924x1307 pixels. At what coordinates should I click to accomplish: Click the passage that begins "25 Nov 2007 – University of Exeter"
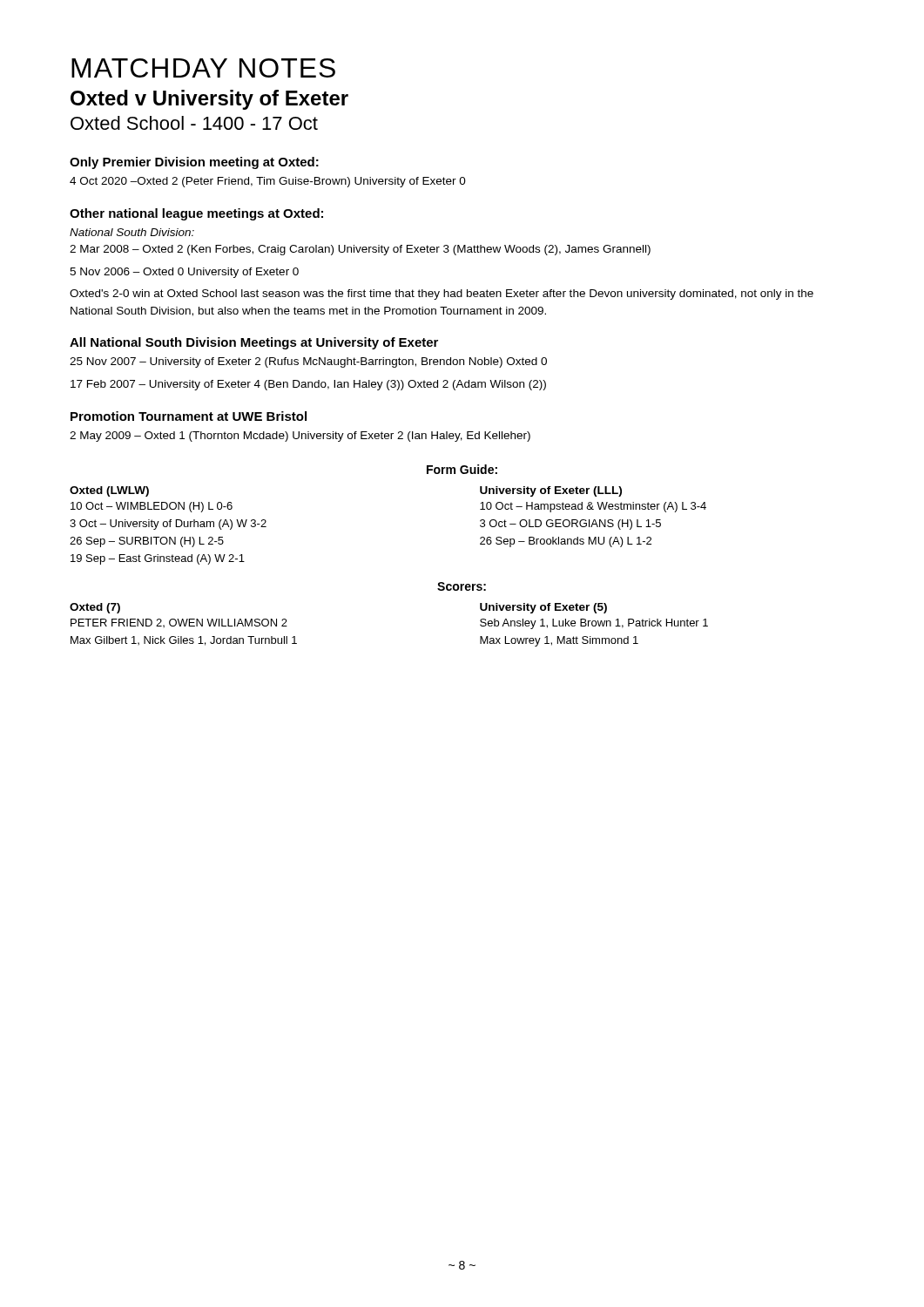point(309,362)
